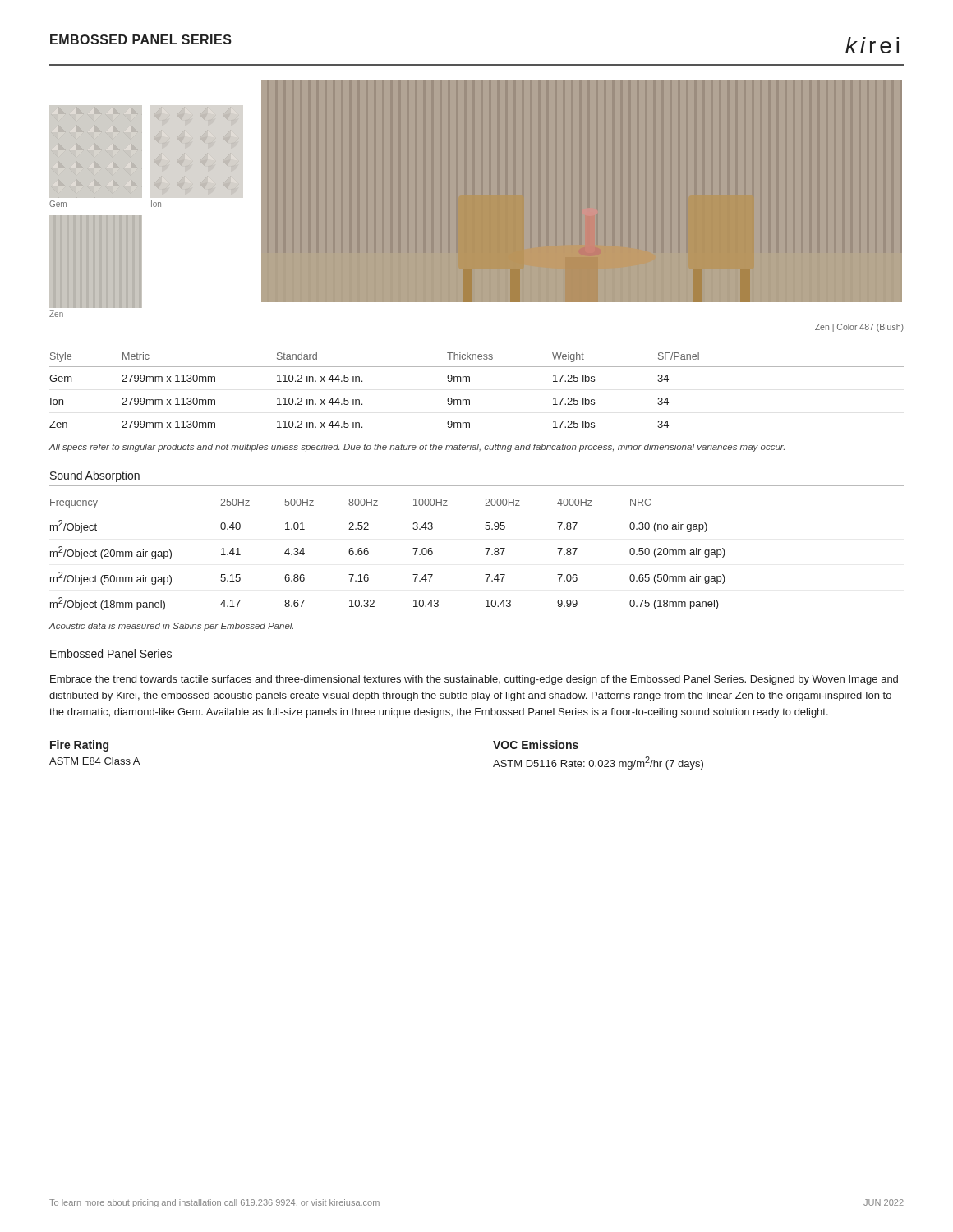Find the text block starting "ASTM D5116 Rate: 0.023 mg/m2/hr (7 days)"
This screenshot has width=953, height=1232.
point(598,762)
